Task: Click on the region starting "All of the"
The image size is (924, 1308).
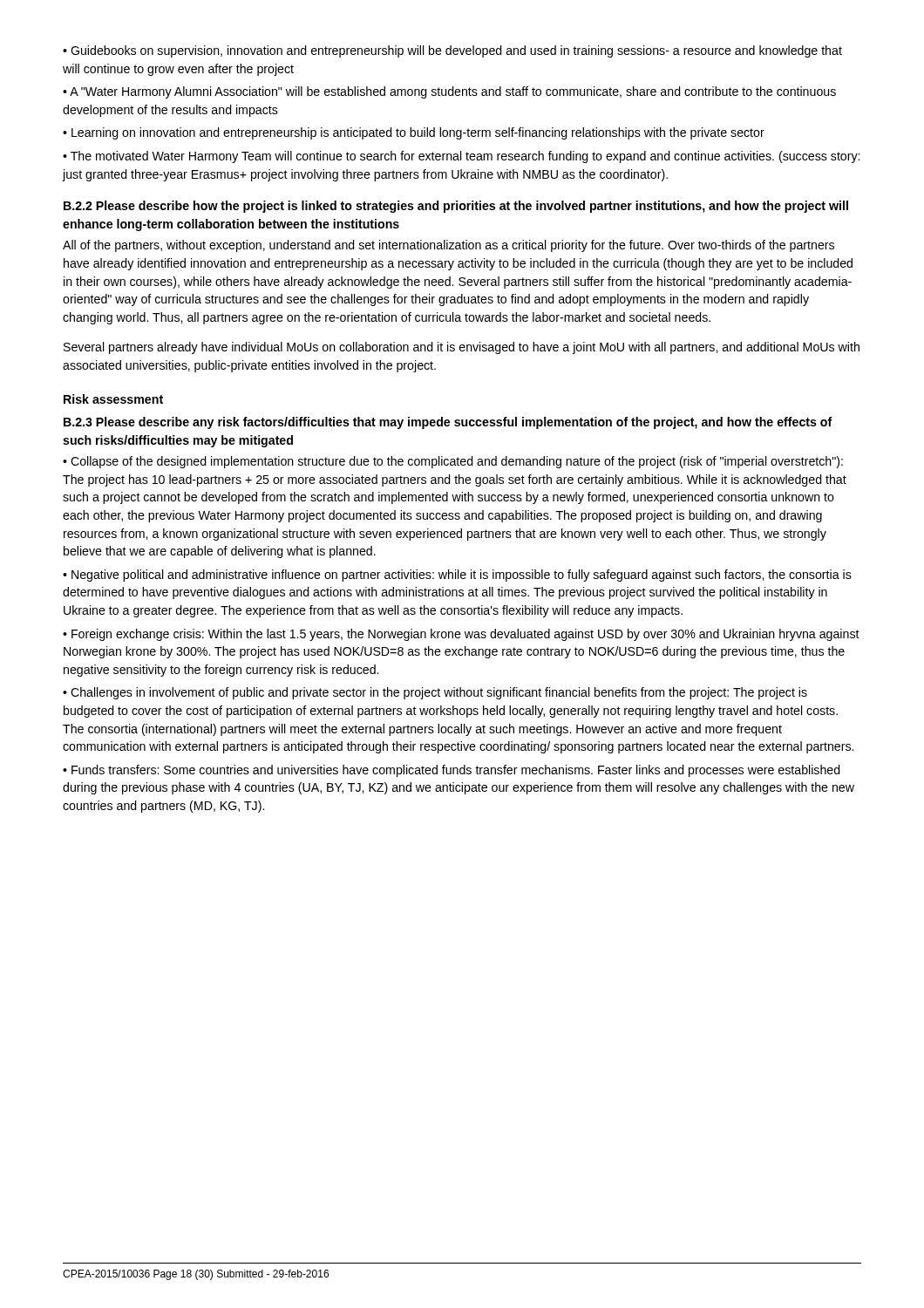Action: pyautogui.click(x=458, y=281)
